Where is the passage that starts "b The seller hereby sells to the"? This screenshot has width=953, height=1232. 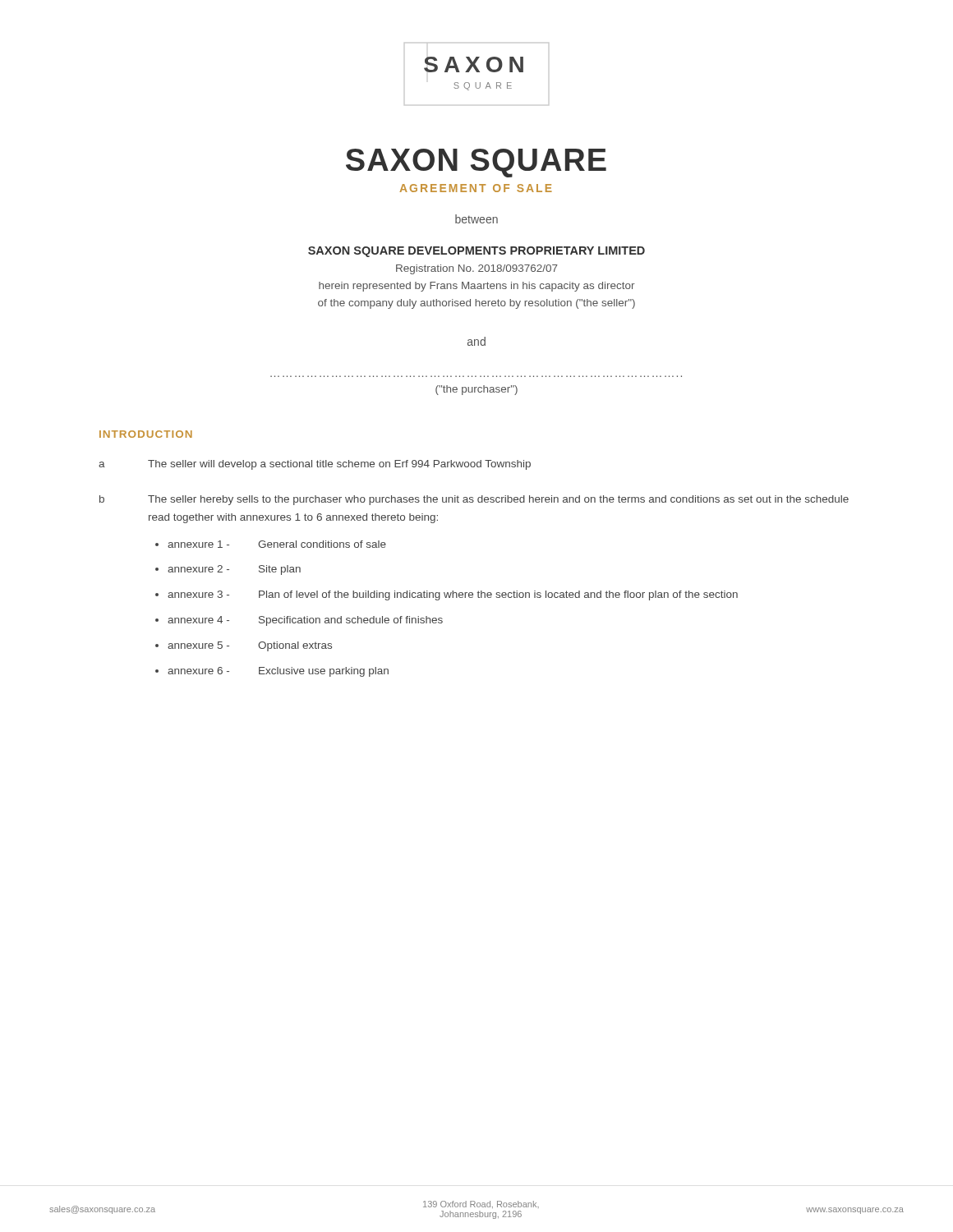click(476, 589)
